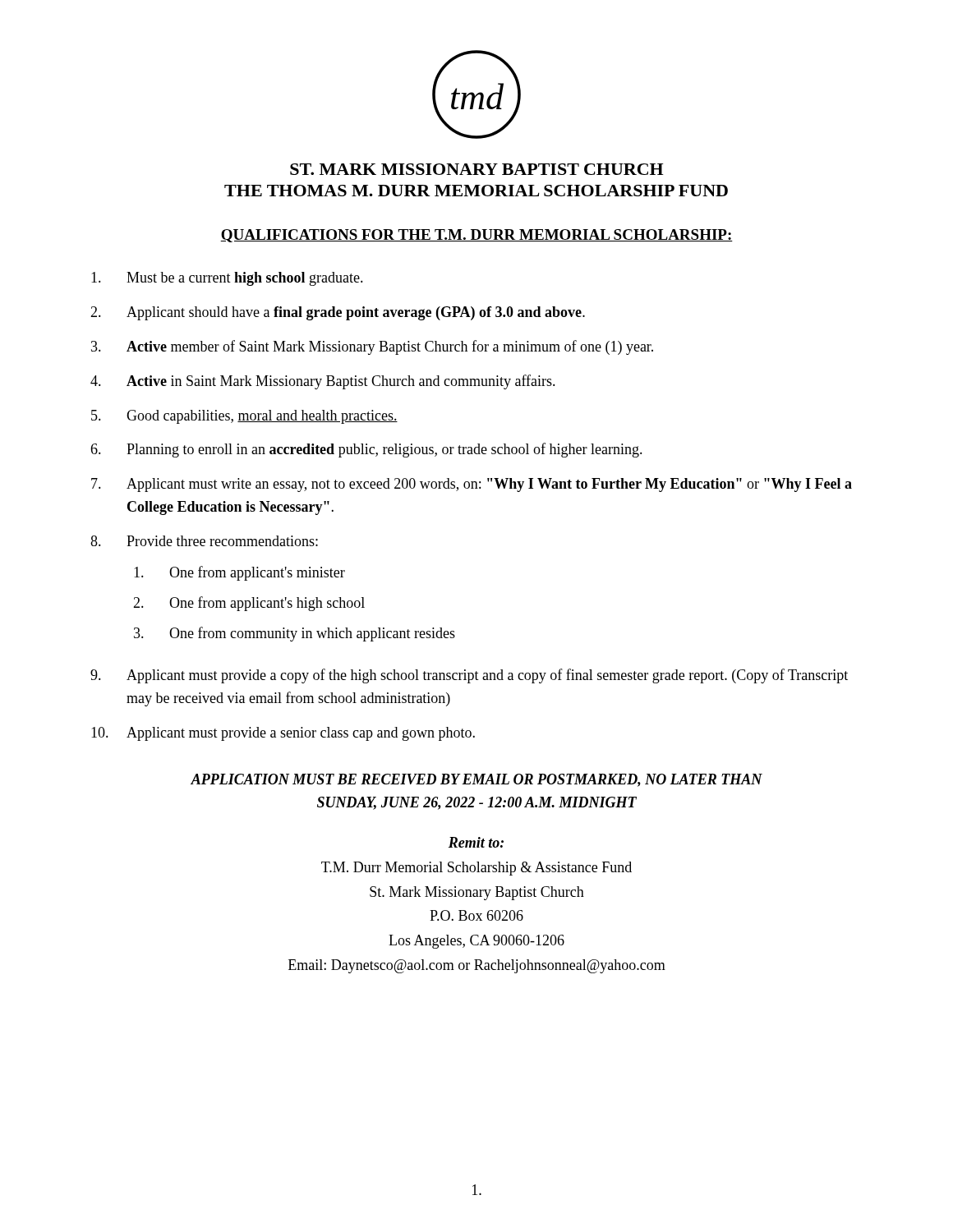Locate the block of text that opens with "7. Applicant must write an"
This screenshot has width=953, height=1232.
click(x=476, y=496)
